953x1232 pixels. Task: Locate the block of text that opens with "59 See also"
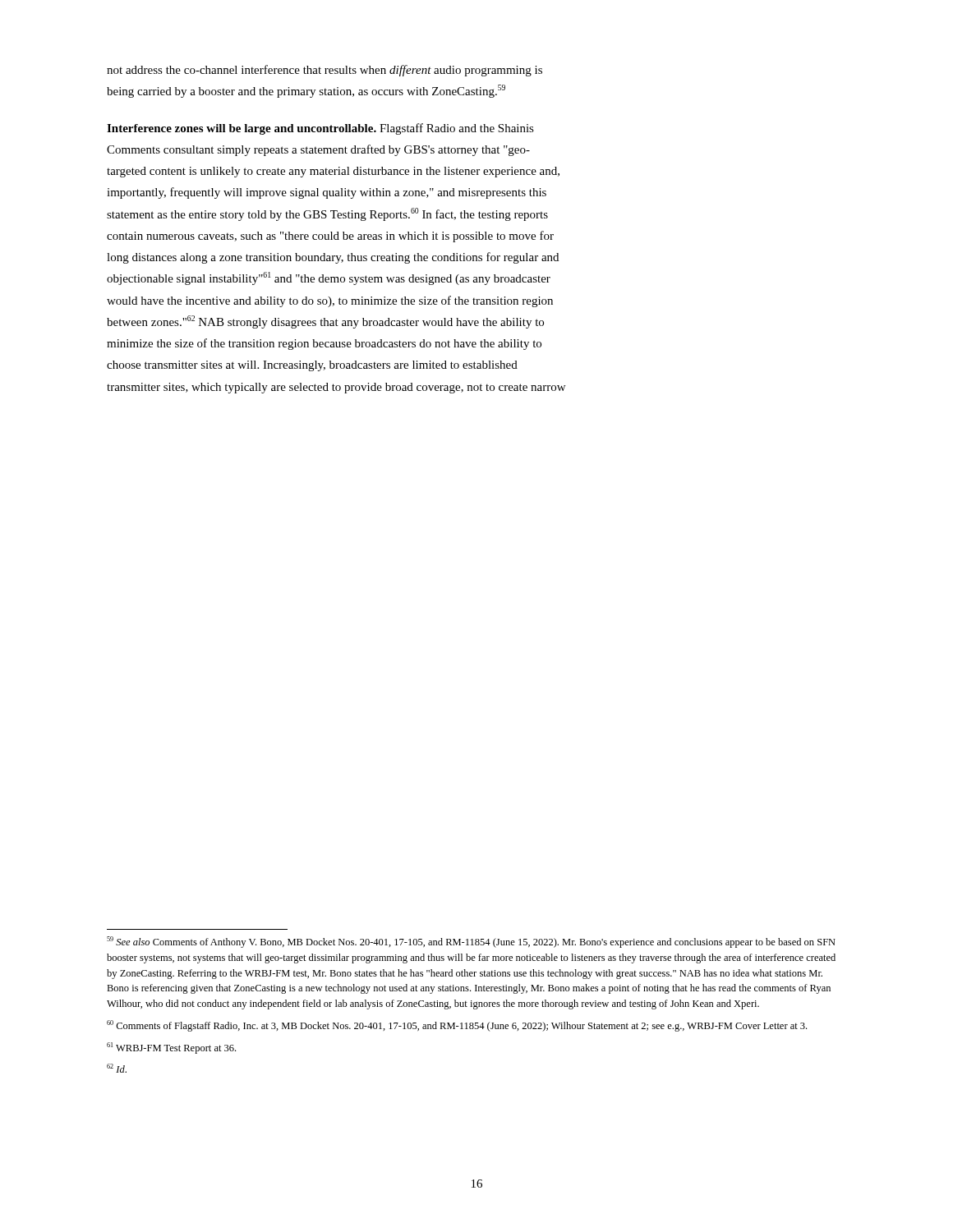[471, 972]
